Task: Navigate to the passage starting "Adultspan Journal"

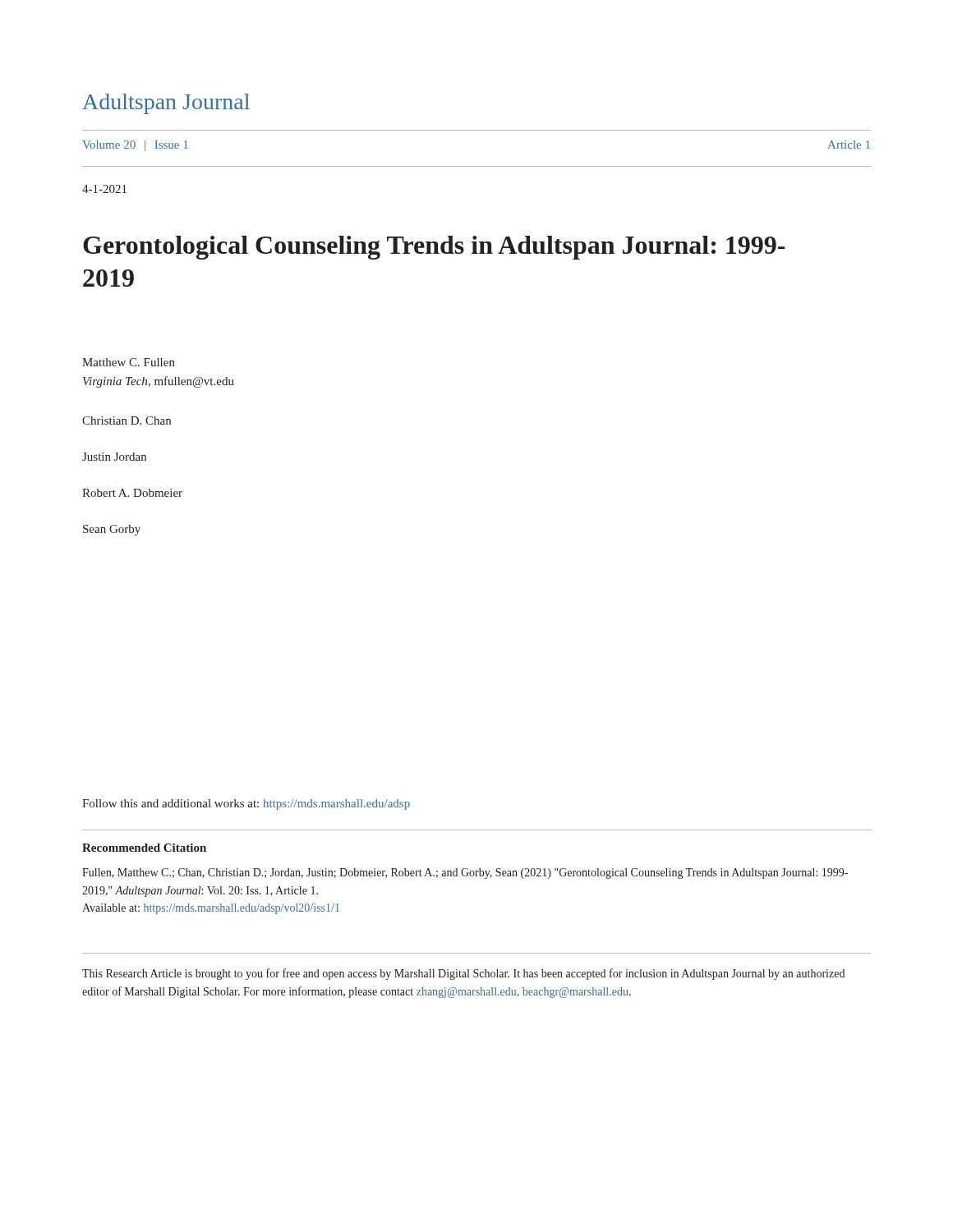Action: click(166, 101)
